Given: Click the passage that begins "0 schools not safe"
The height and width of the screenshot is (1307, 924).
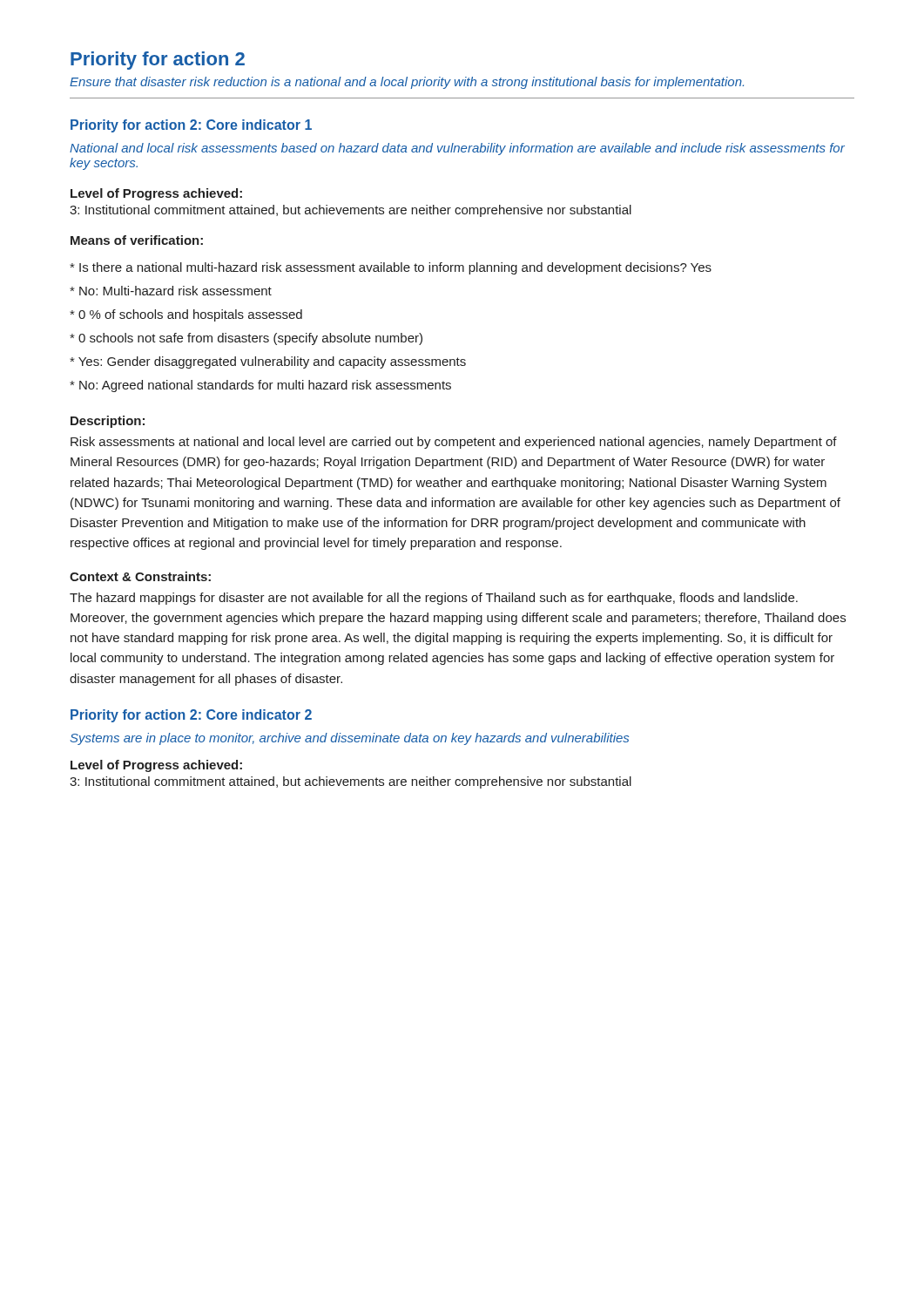Looking at the screenshot, I should [x=246, y=339].
